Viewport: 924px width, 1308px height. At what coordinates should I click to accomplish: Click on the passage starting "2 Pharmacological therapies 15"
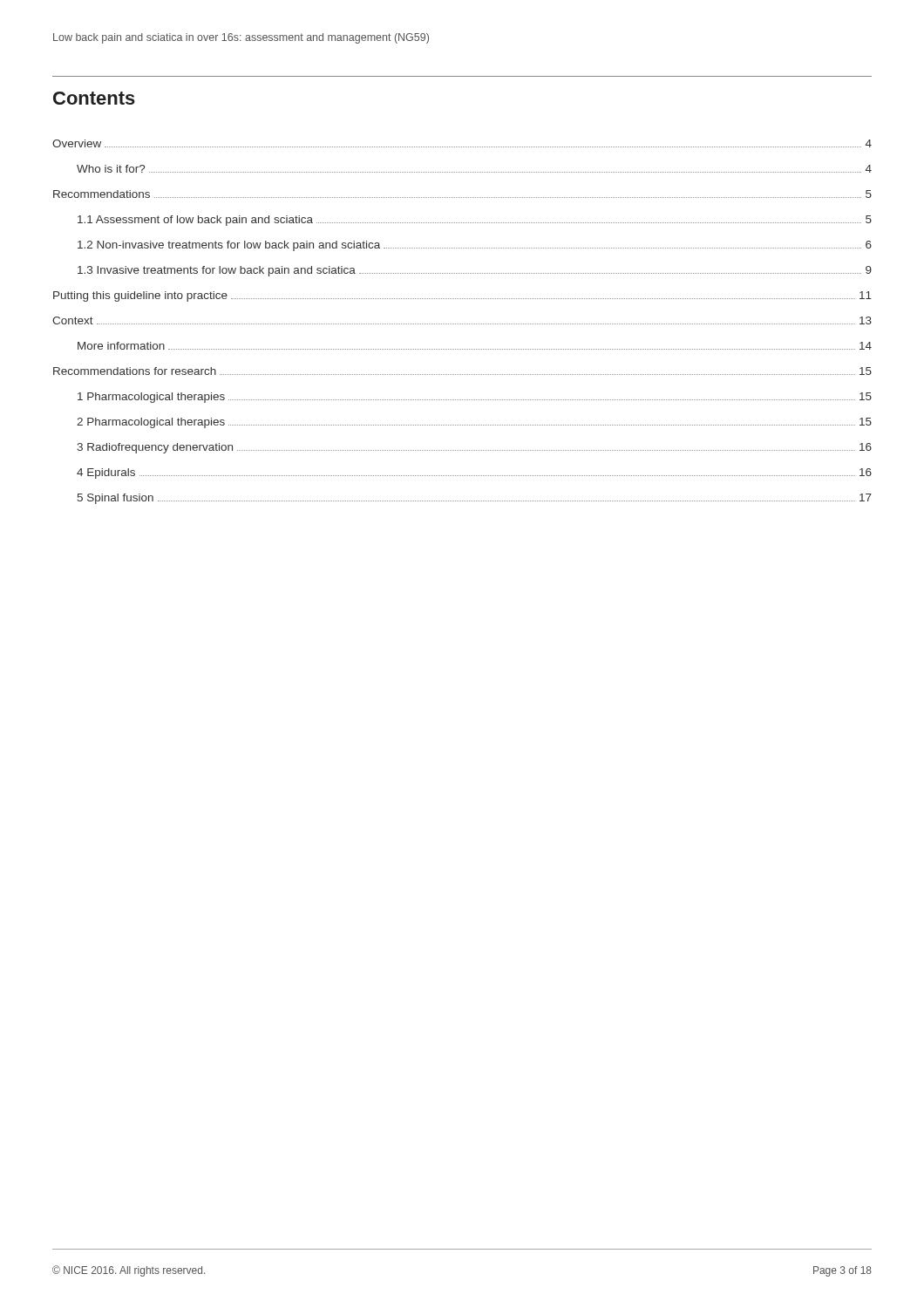pos(474,422)
